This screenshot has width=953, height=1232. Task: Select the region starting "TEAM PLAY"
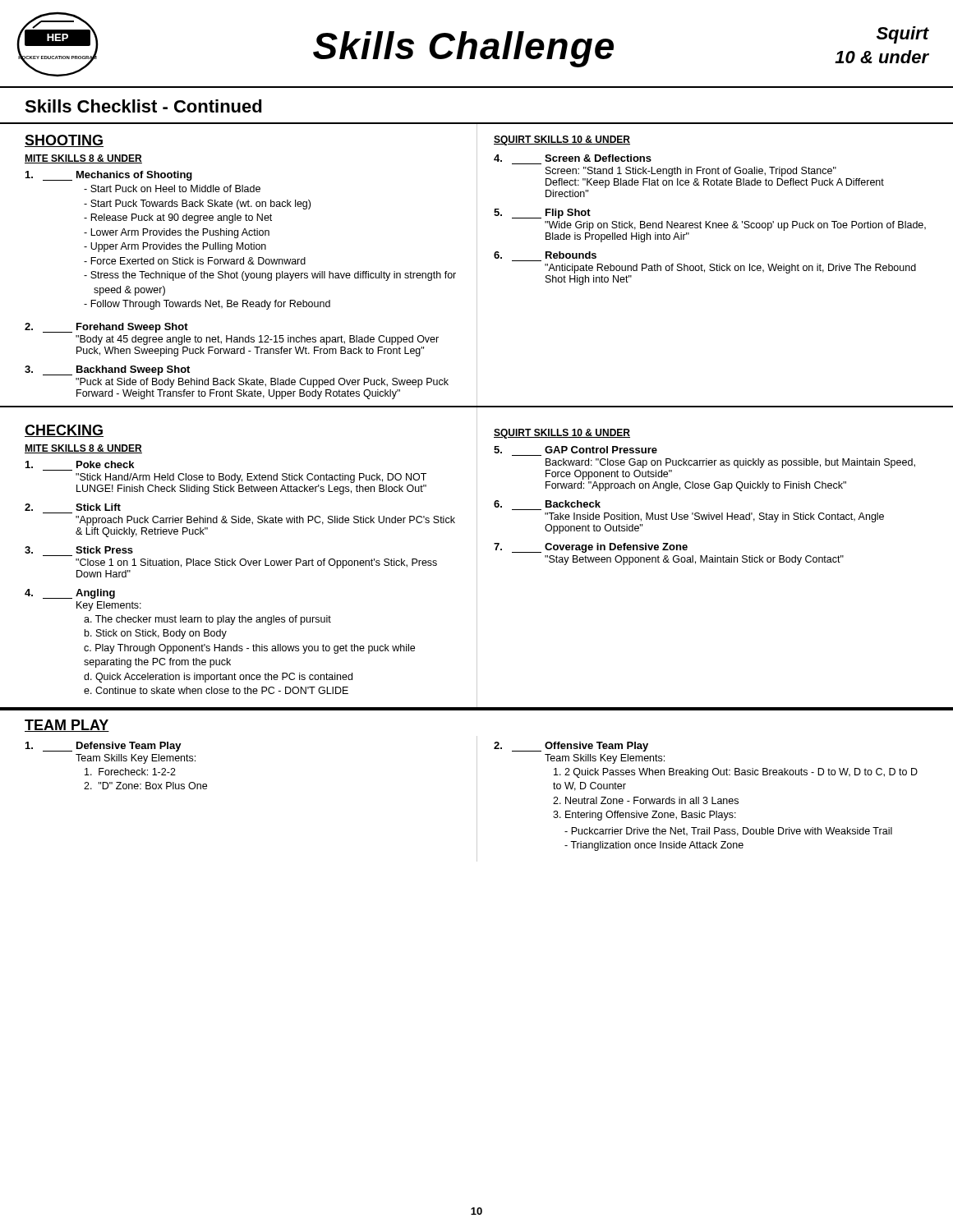[x=67, y=725]
